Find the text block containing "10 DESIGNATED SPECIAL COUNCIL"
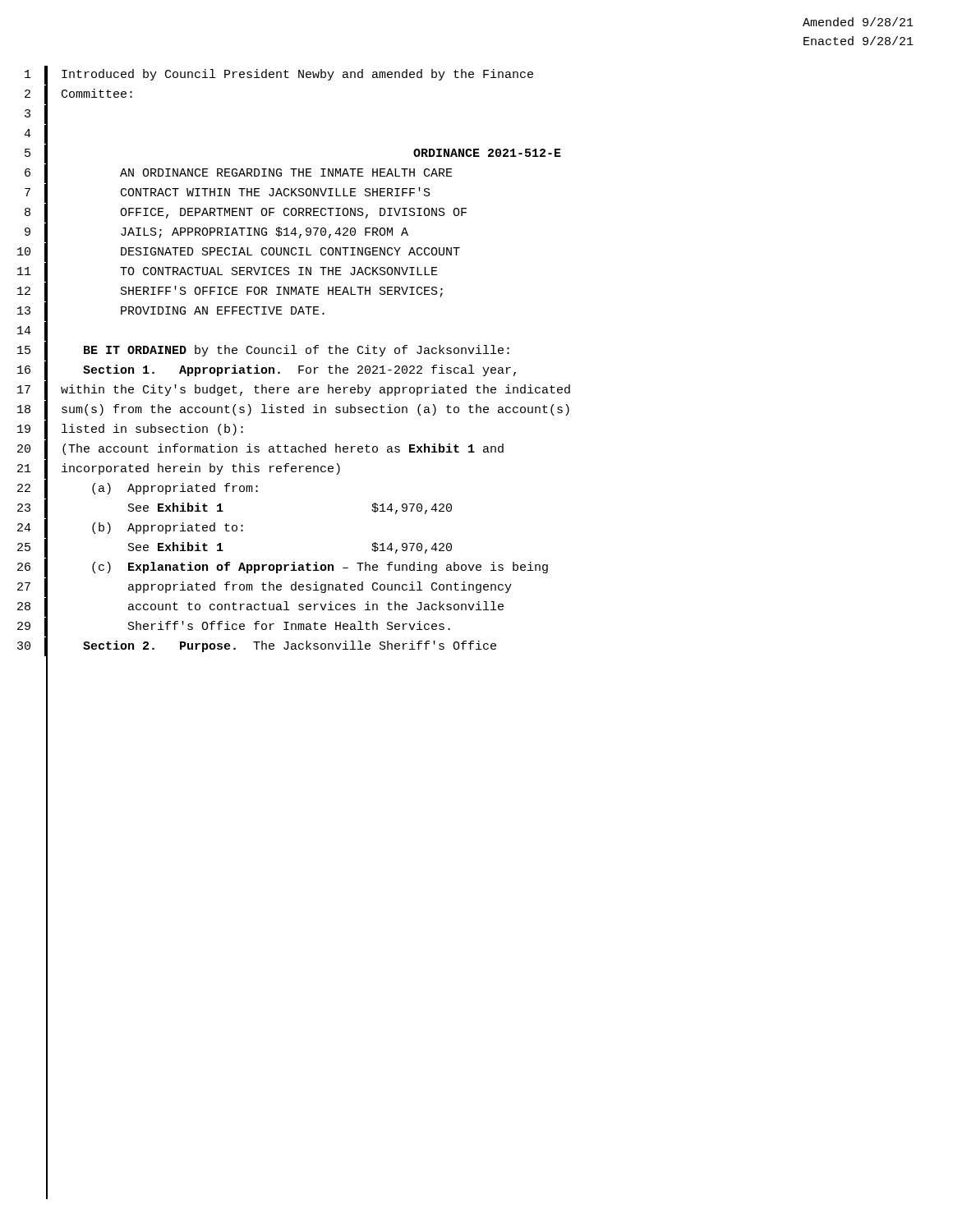953x1232 pixels. click(457, 253)
